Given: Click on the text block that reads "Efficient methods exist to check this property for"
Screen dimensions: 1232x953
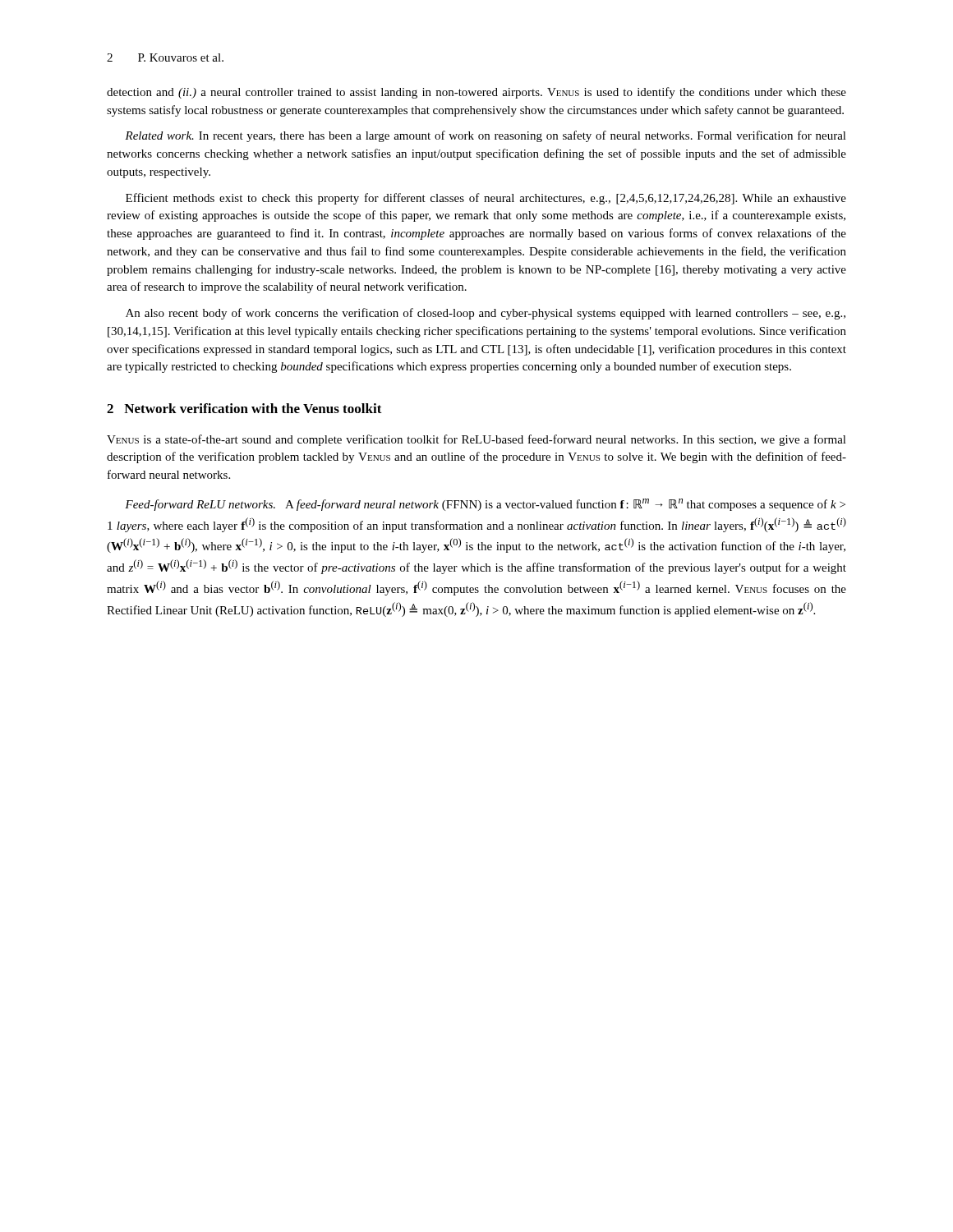Looking at the screenshot, I should point(476,243).
